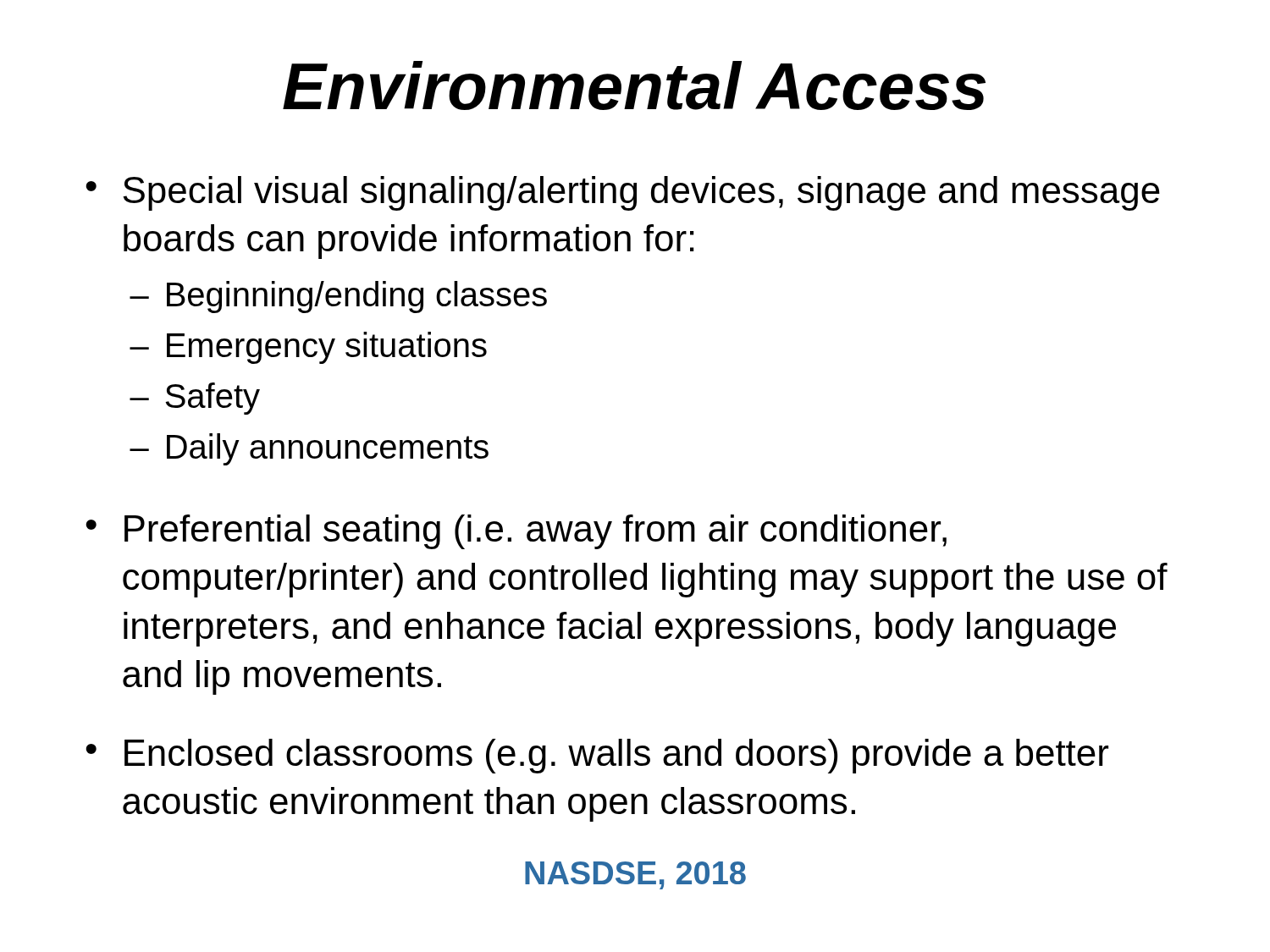Select the title with the text "Environmental Access"
This screenshot has height=952, width=1270.
(635, 87)
